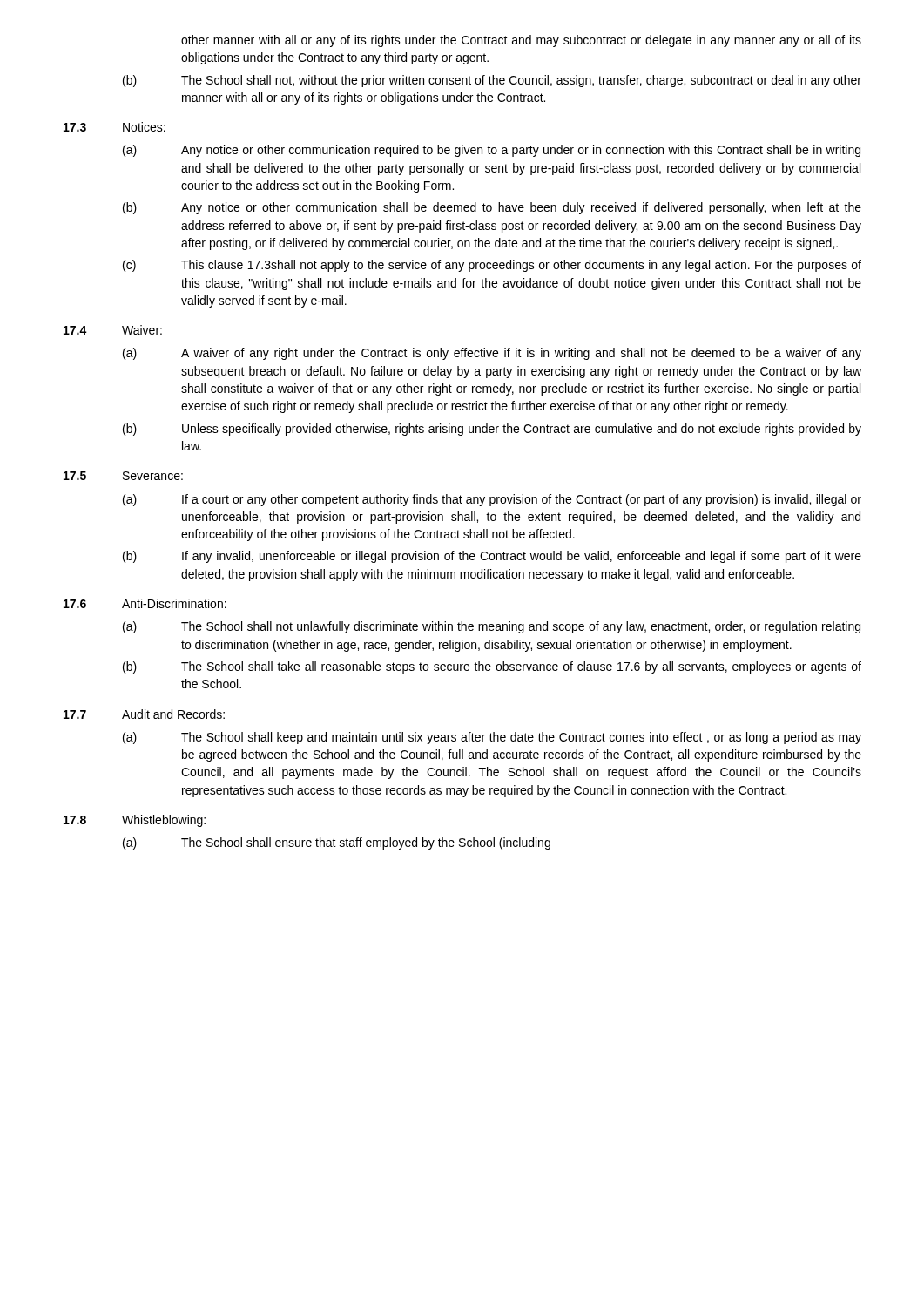Click on the list item containing "(a) Any notice or"
The image size is (924, 1307).
pyautogui.click(x=492, y=168)
